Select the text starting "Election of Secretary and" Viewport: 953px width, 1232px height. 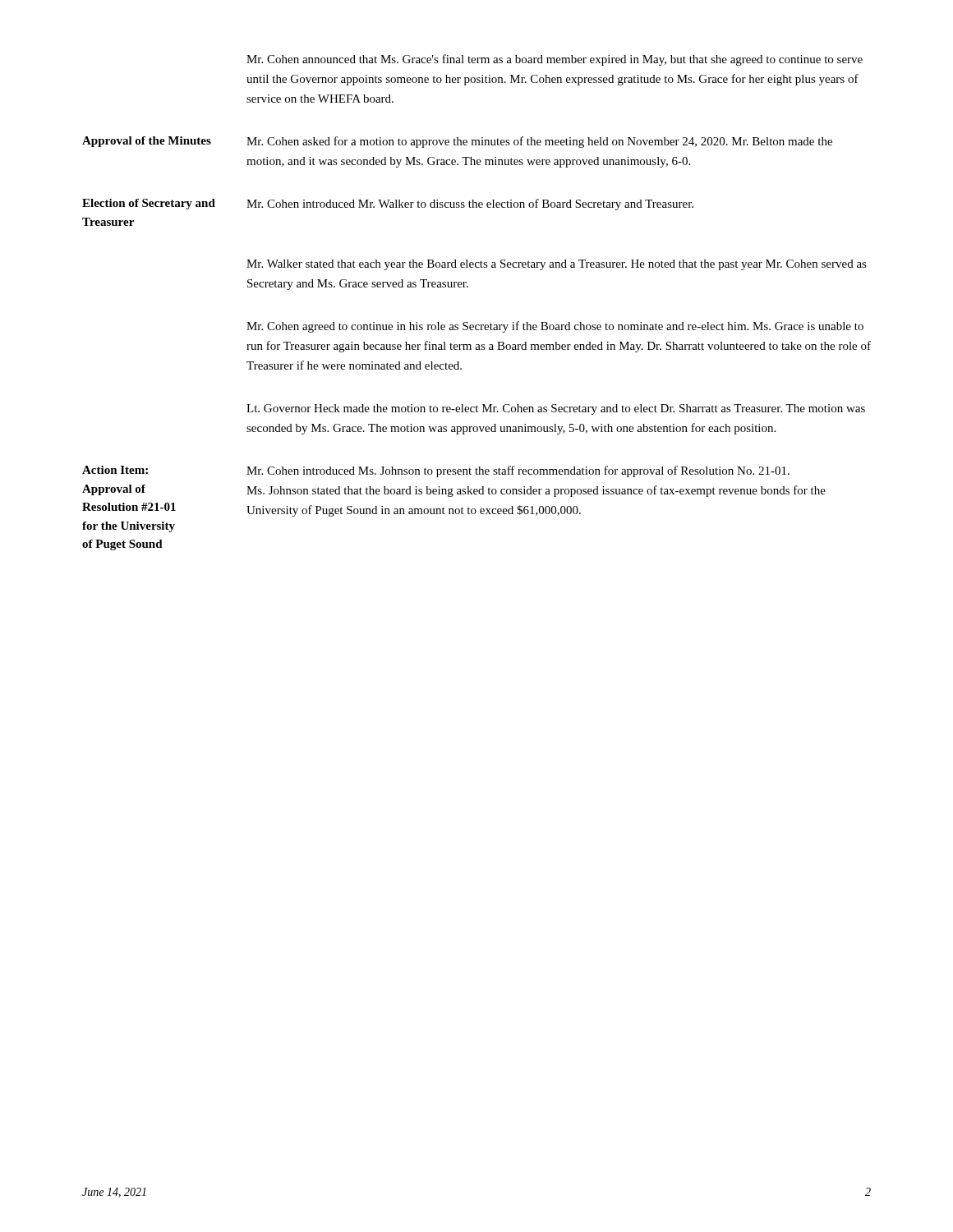[149, 212]
